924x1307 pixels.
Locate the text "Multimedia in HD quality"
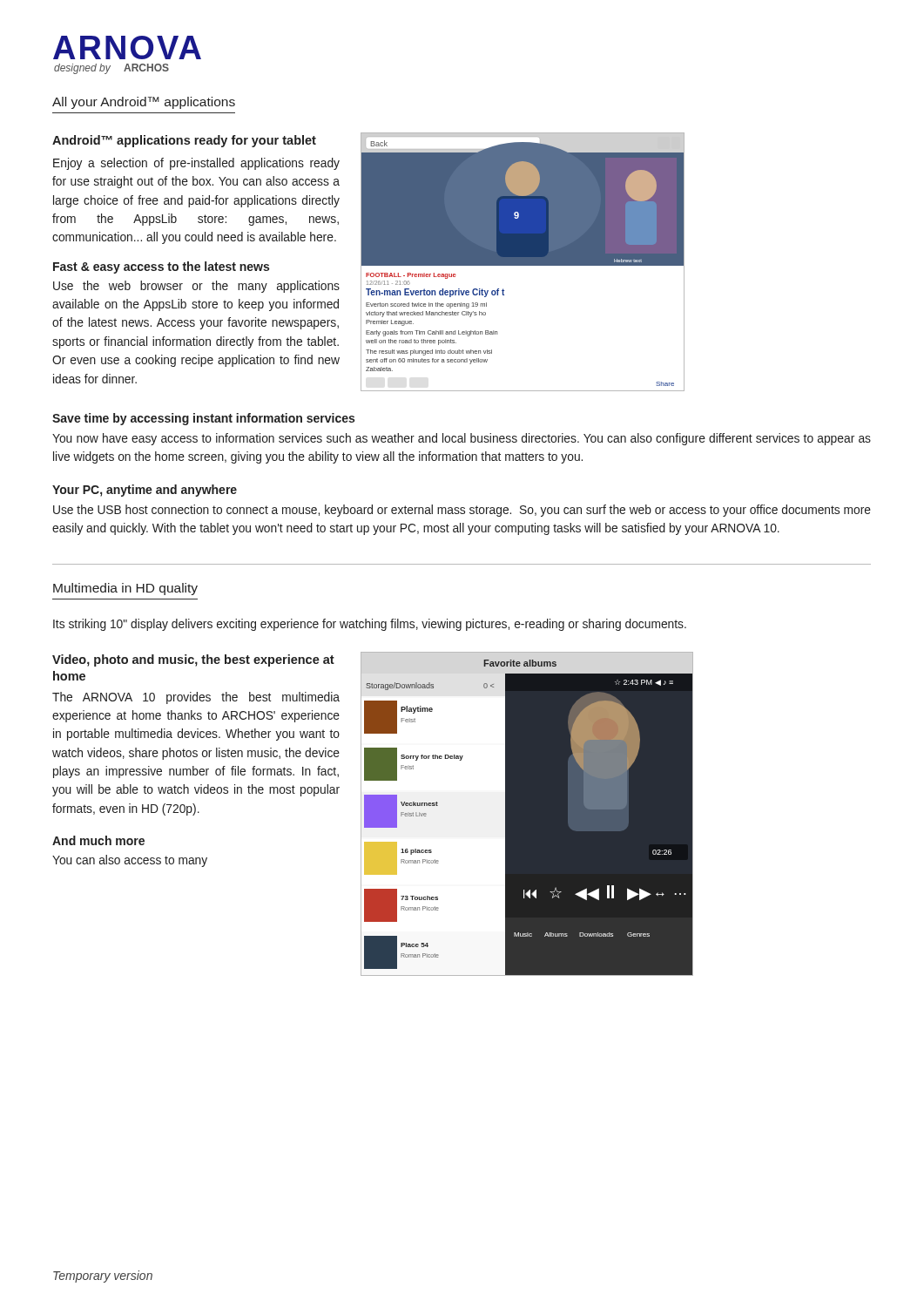point(125,588)
